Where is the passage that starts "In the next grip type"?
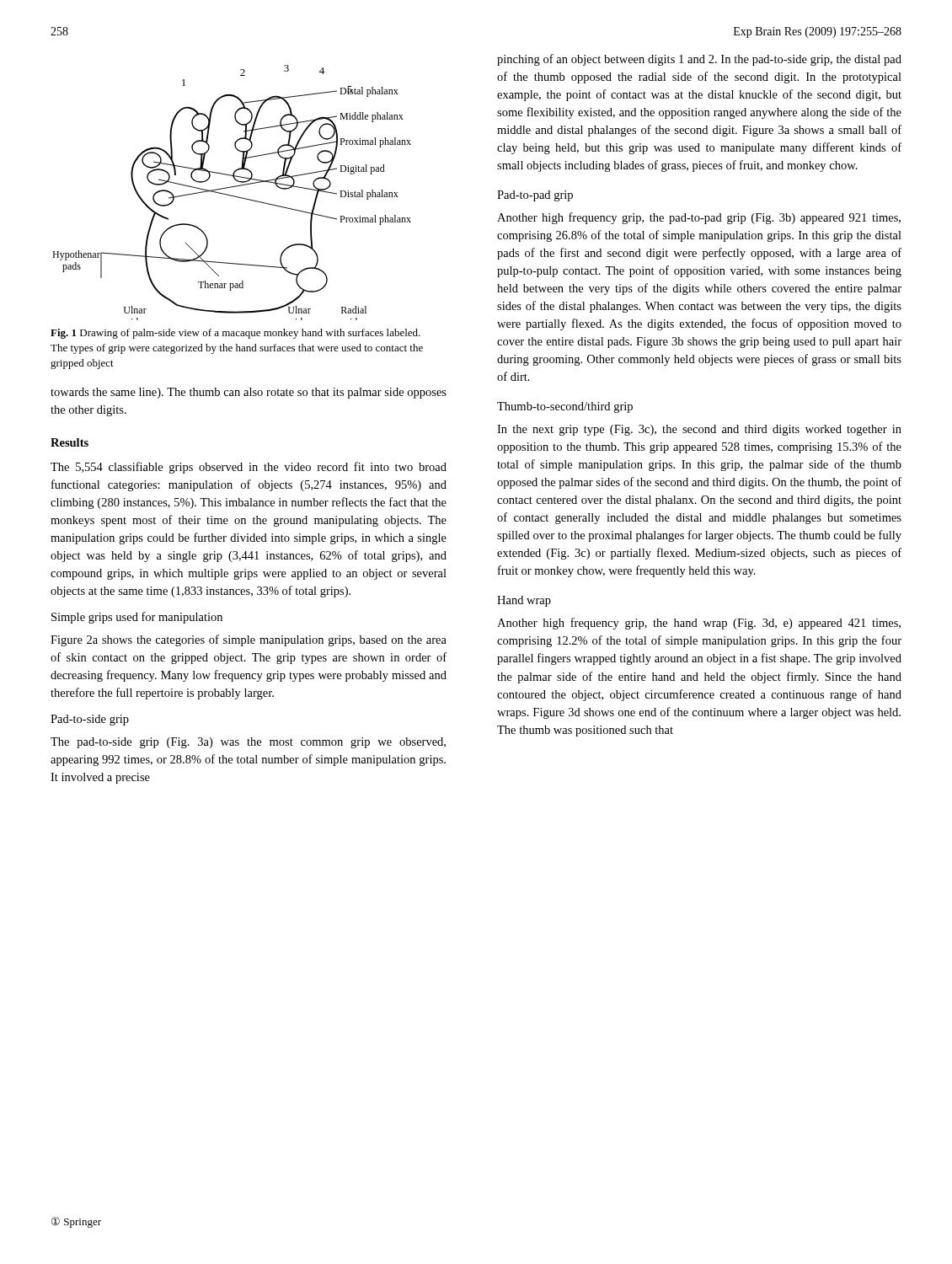This screenshot has width=952, height=1264. pos(699,500)
